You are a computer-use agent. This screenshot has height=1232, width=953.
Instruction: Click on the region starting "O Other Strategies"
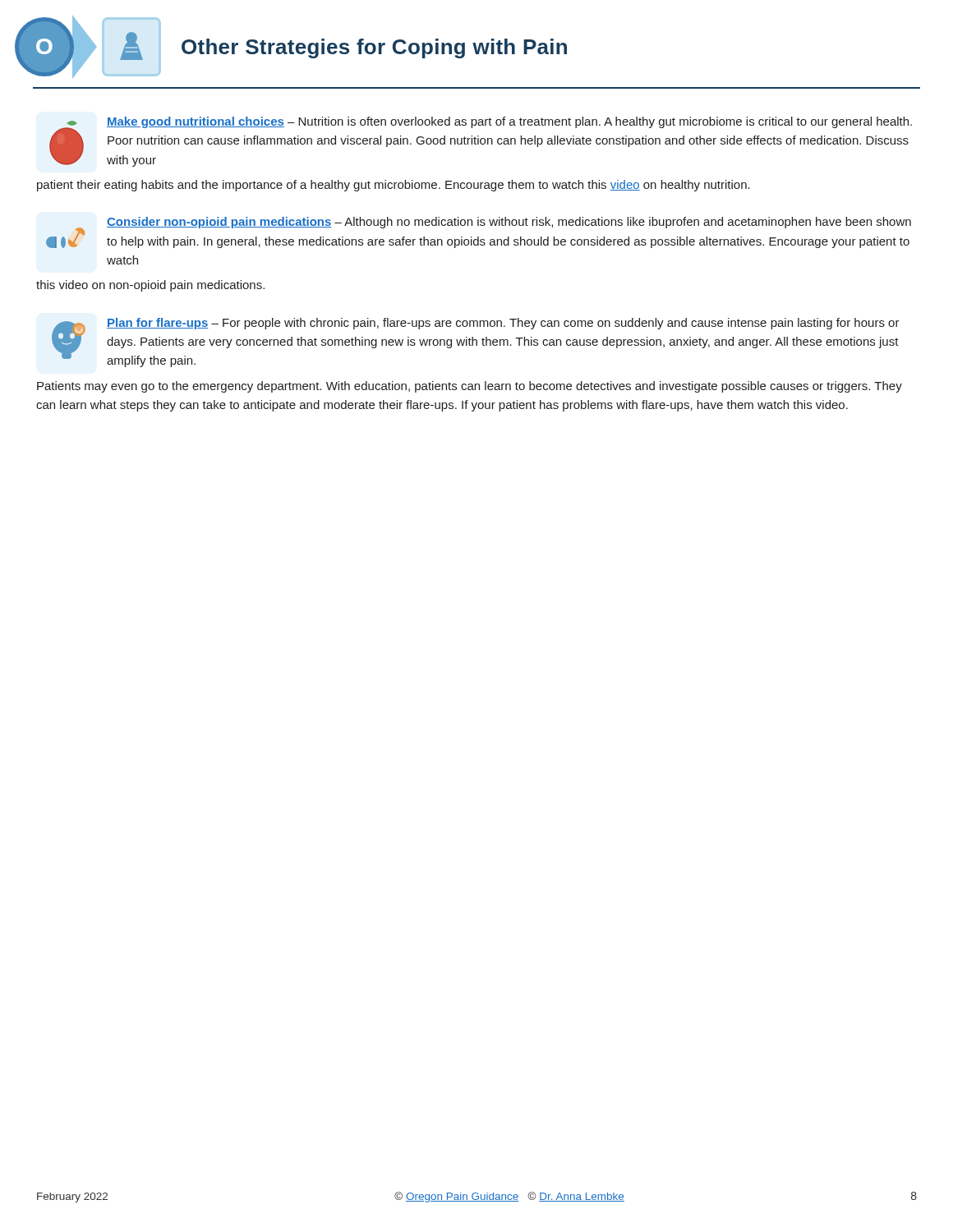292,47
